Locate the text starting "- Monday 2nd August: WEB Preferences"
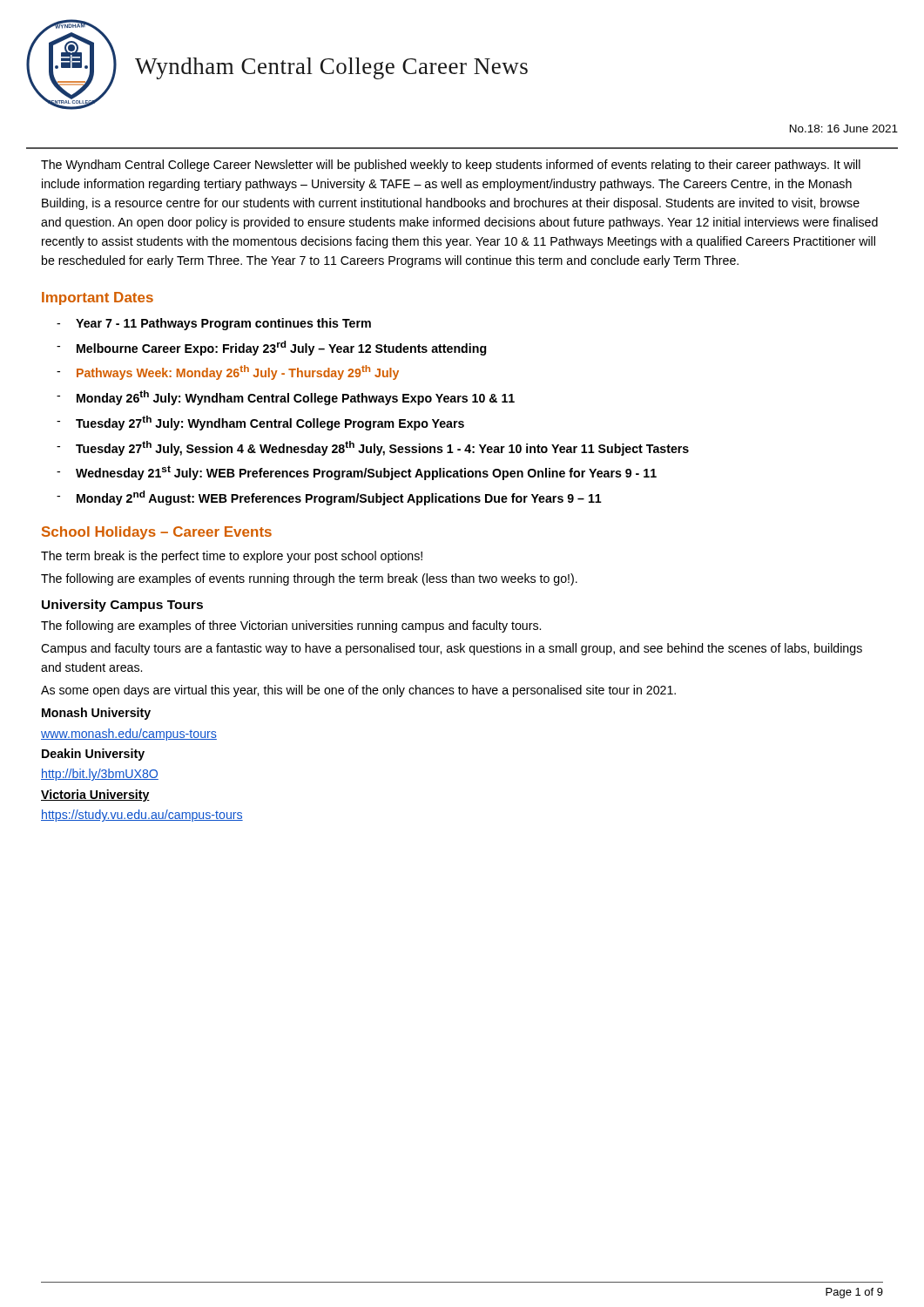This screenshot has width=924, height=1307. click(x=462, y=497)
